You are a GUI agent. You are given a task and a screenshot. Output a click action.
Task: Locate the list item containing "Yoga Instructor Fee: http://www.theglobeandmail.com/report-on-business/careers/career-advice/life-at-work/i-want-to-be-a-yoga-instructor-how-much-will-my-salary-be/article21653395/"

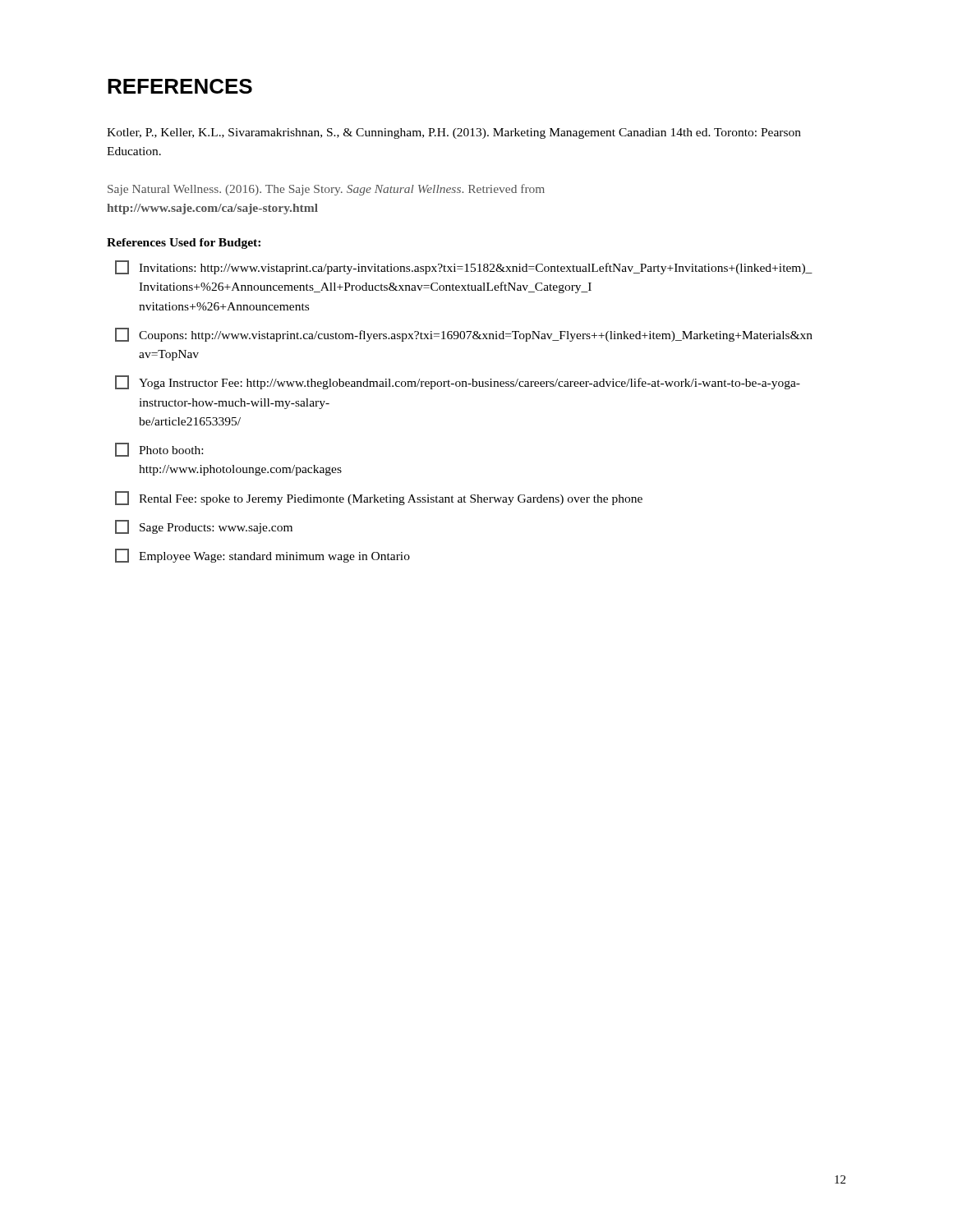(x=458, y=382)
